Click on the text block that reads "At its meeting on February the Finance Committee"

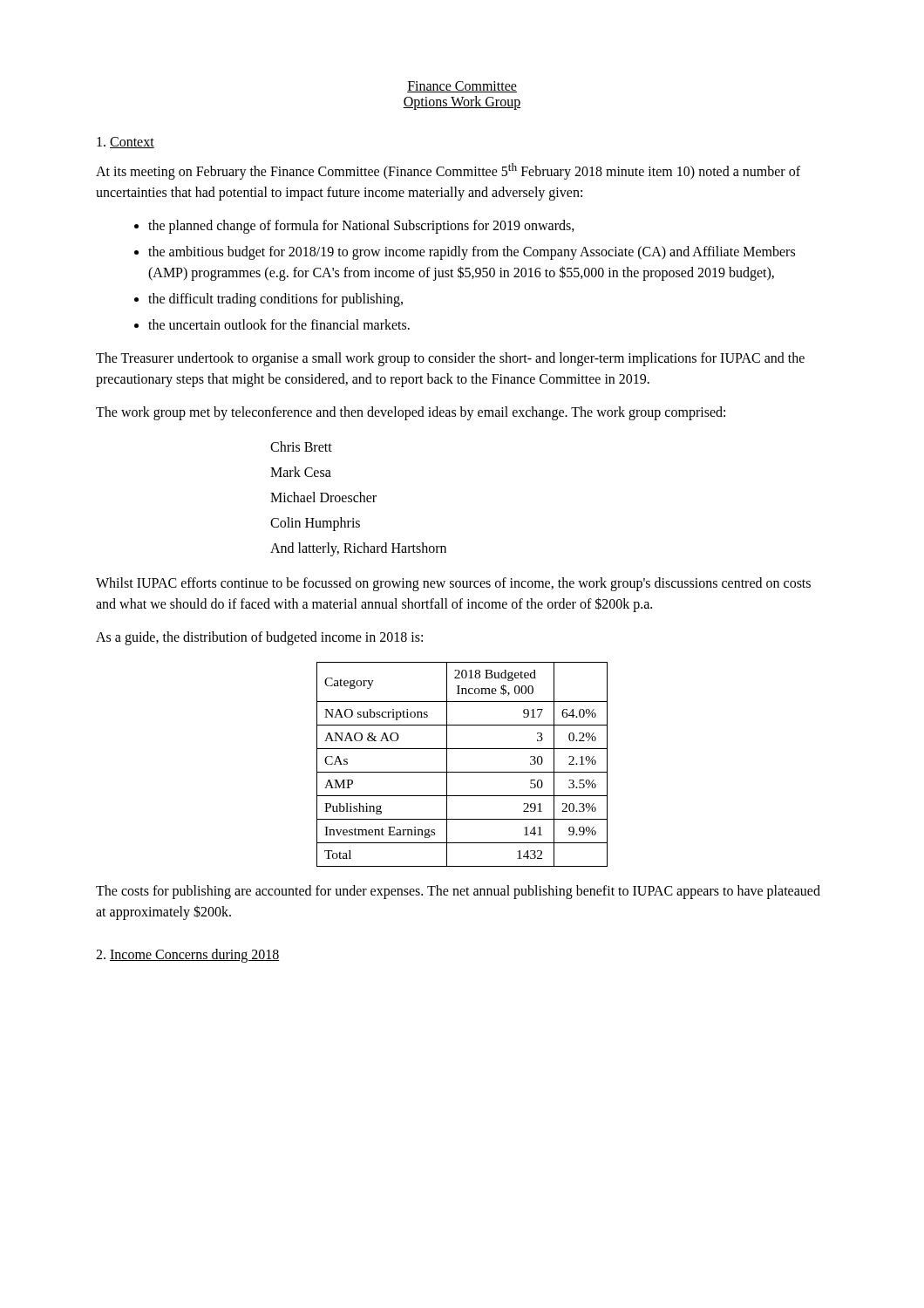[448, 180]
